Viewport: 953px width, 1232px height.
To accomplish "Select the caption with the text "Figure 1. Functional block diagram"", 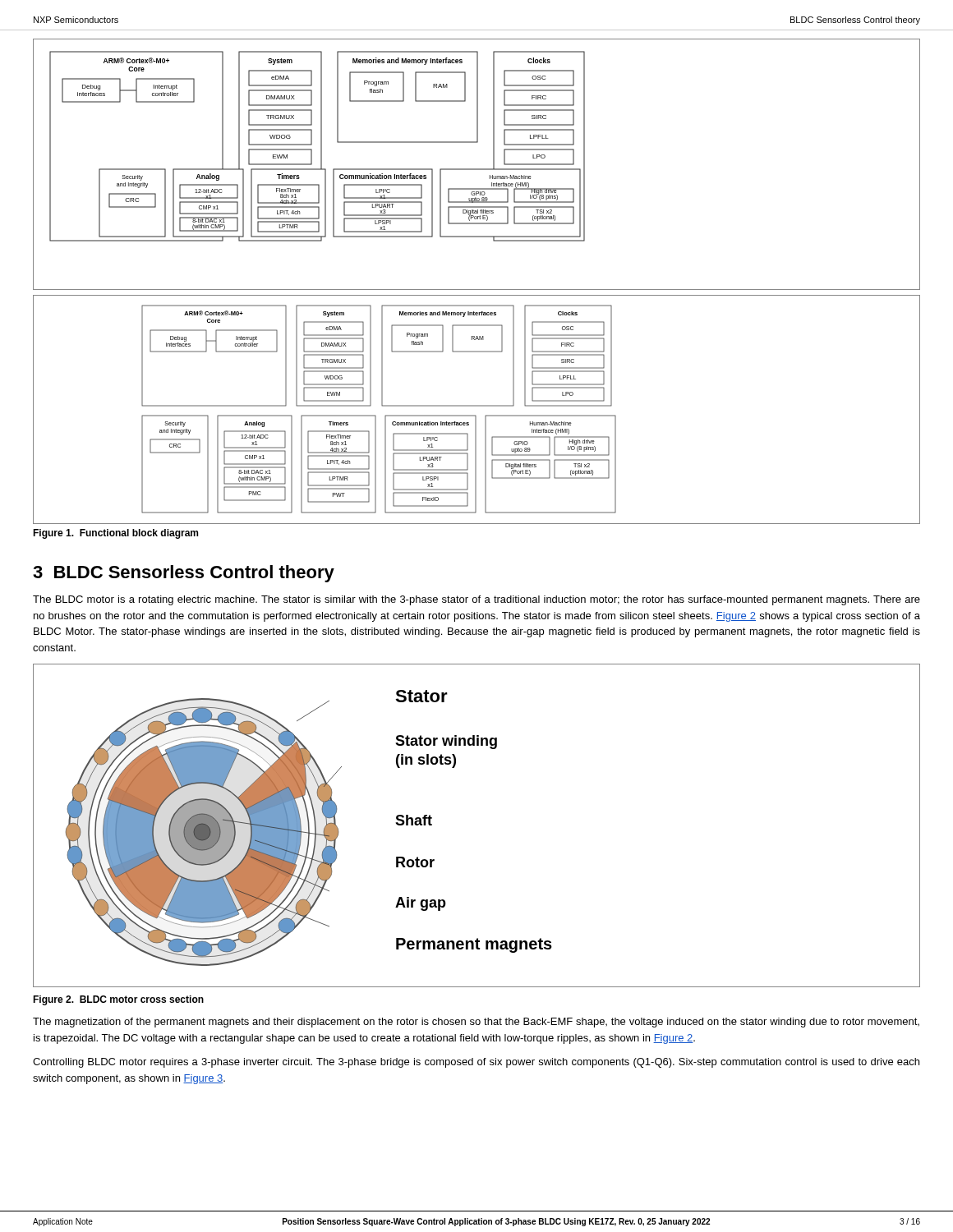I will pyautogui.click(x=116, y=533).
